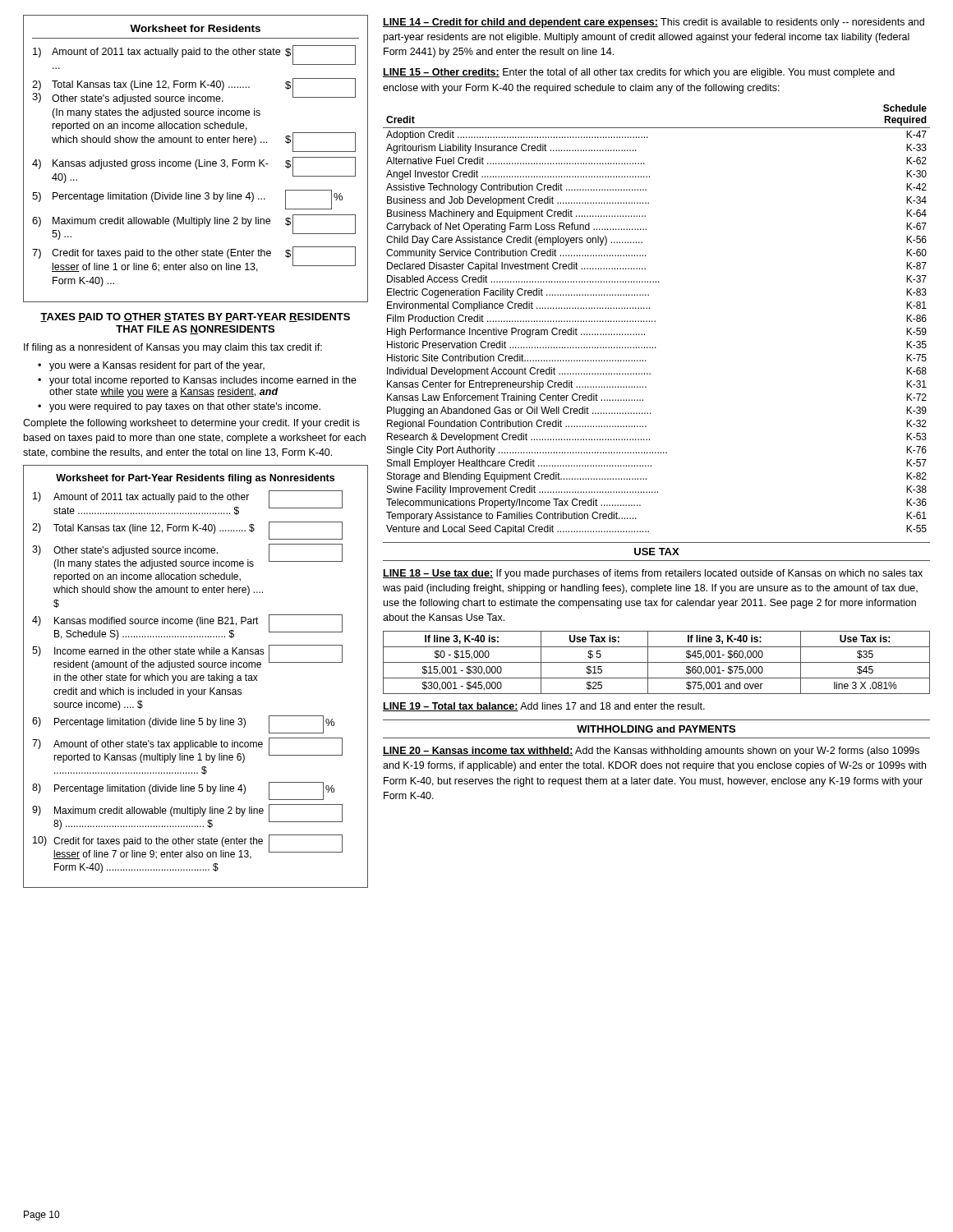Locate the table with the text "Venture and Local Seed Capital"
Screen dimensions: 1232x953
[656, 318]
